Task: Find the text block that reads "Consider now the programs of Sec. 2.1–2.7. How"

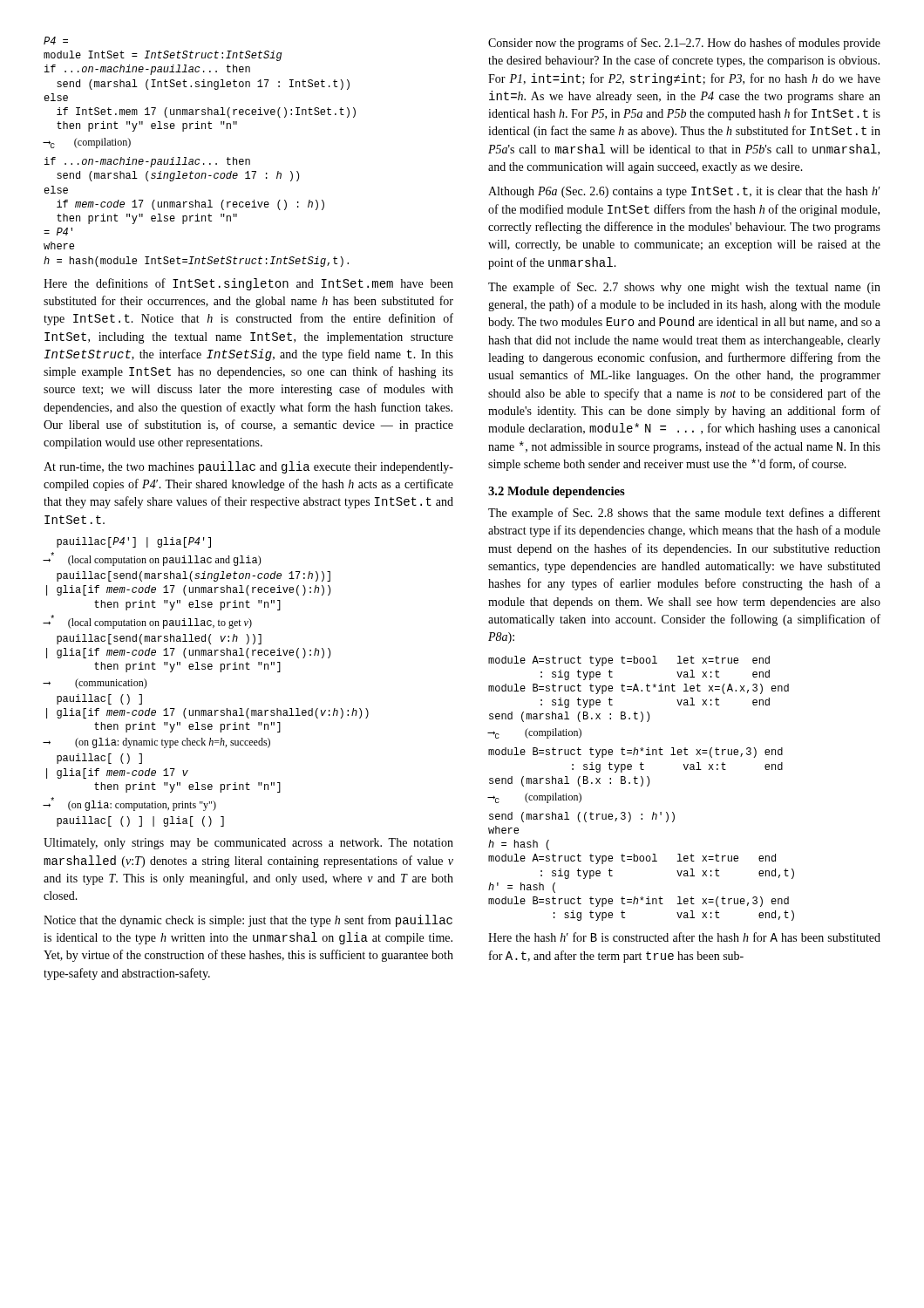Action: 684,106
